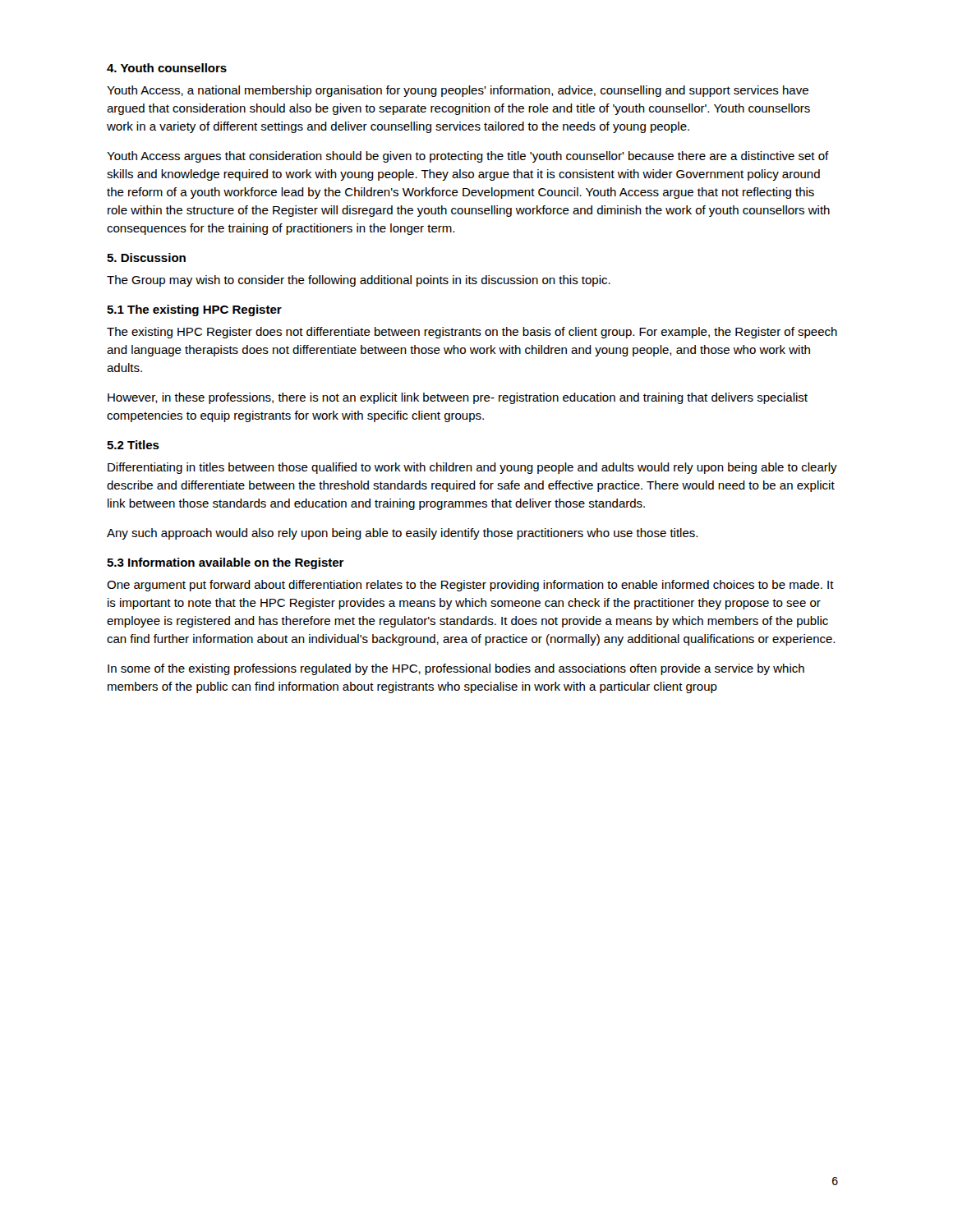953x1232 pixels.
Task: Point to the text starting "One argument put forward"
Action: [x=471, y=611]
